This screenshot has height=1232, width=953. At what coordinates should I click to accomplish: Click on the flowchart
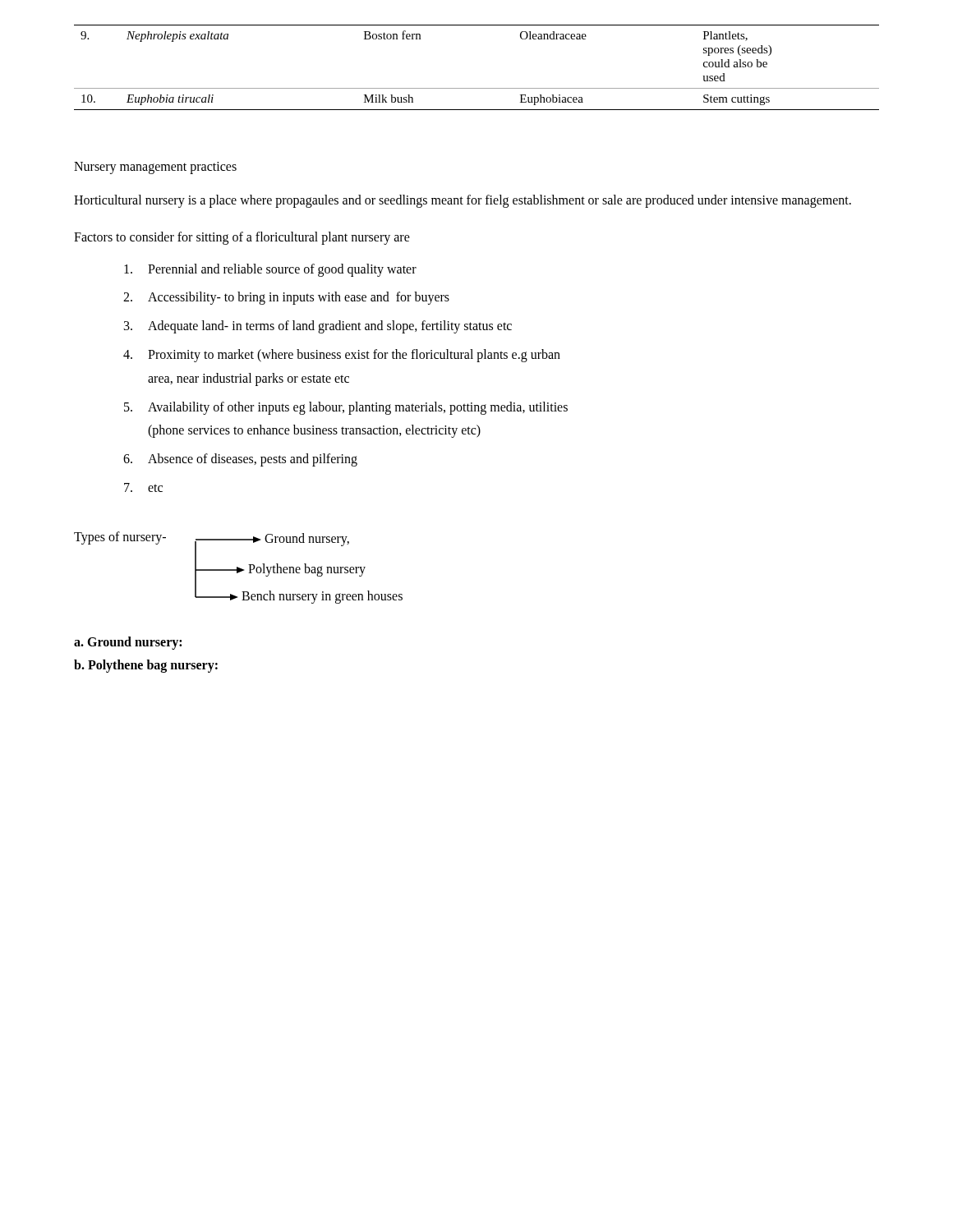point(476,571)
